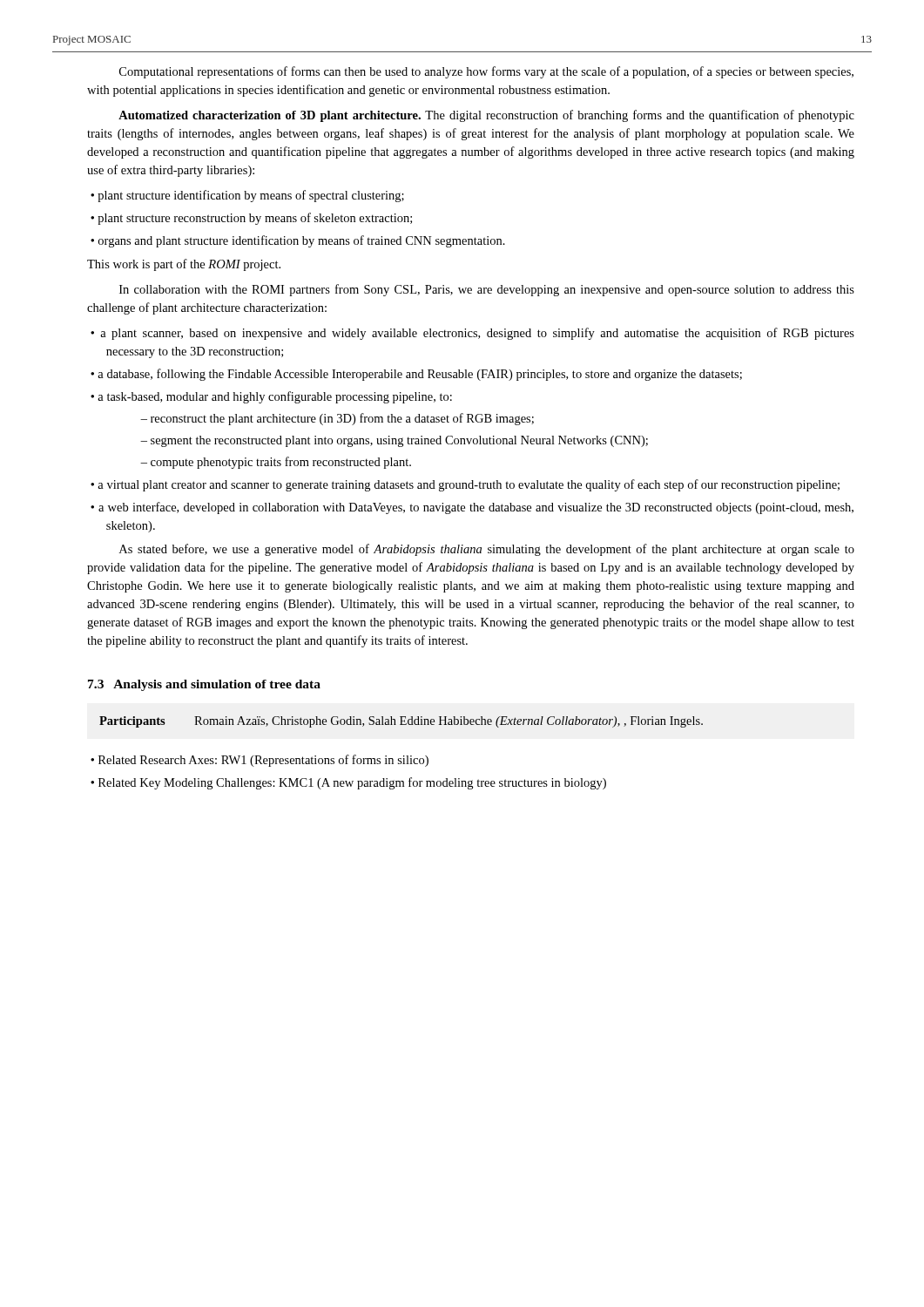Locate the element starting "7.3 Analysis and simulation"
This screenshot has width=924, height=1307.
point(204,684)
